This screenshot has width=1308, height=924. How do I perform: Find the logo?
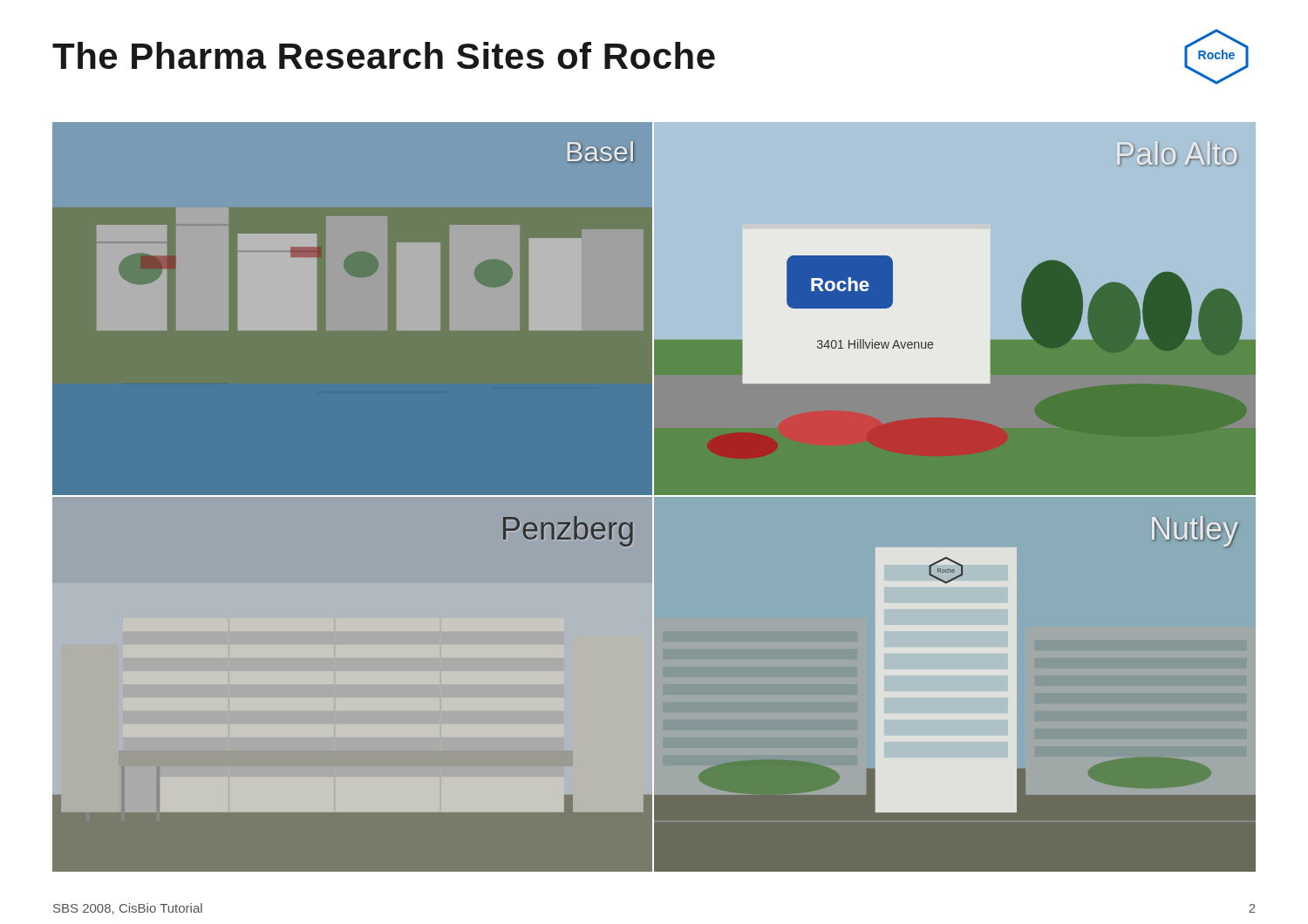pos(1216,57)
